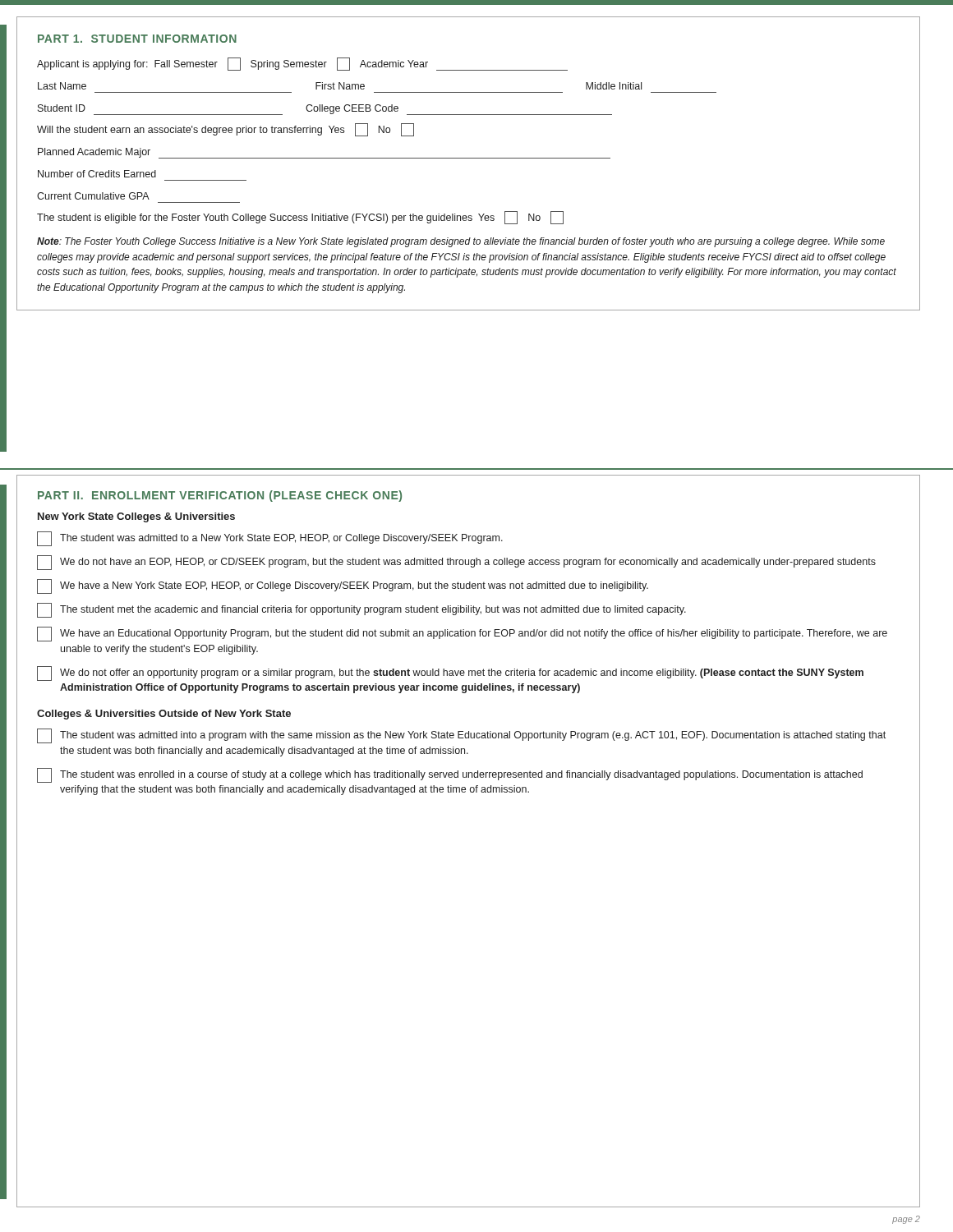The height and width of the screenshot is (1232, 953).
Task: Where does it say "Current Cumulative GPA"?
Action: pos(138,196)
